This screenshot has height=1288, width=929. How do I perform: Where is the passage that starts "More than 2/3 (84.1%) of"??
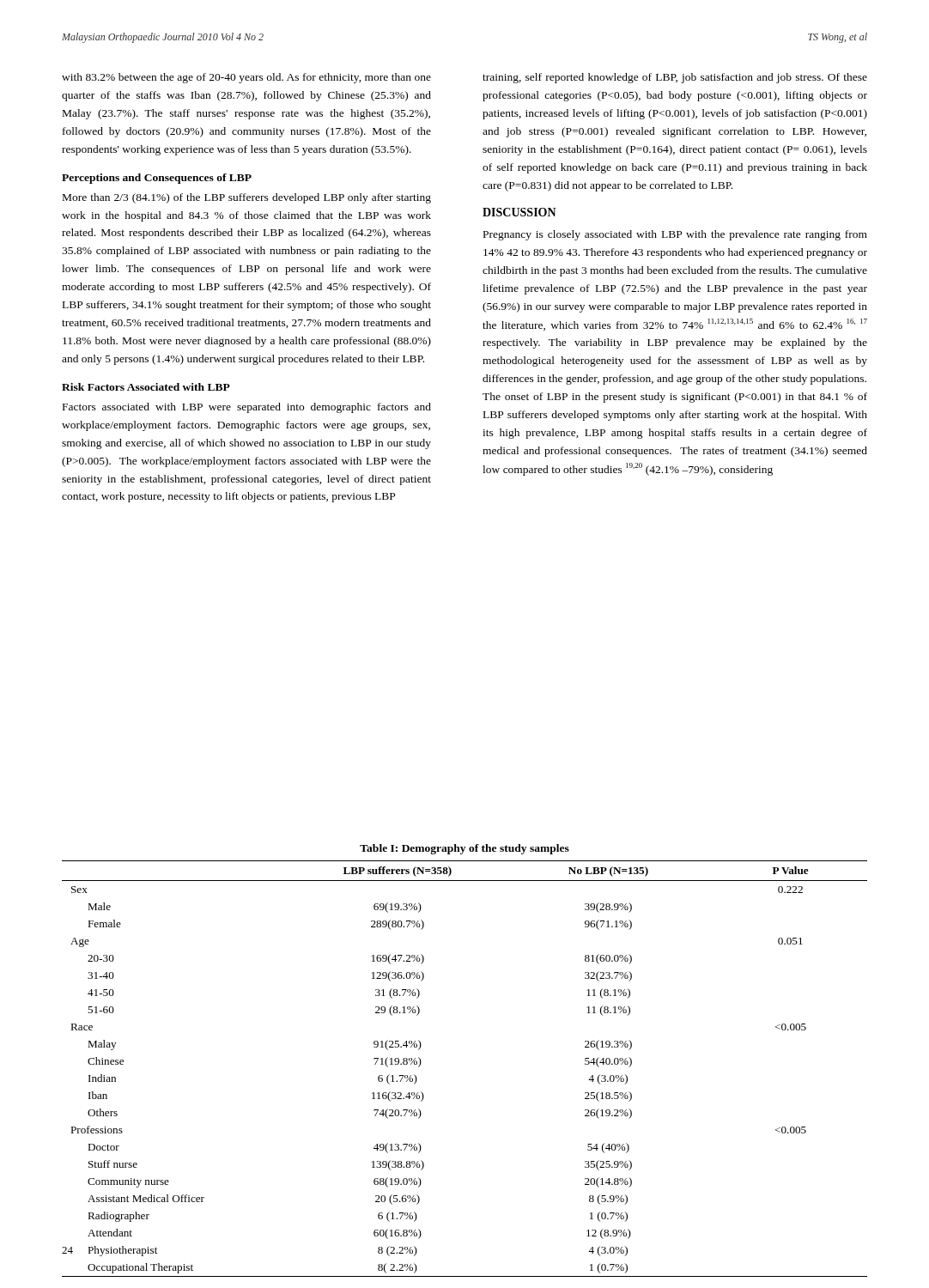246,278
